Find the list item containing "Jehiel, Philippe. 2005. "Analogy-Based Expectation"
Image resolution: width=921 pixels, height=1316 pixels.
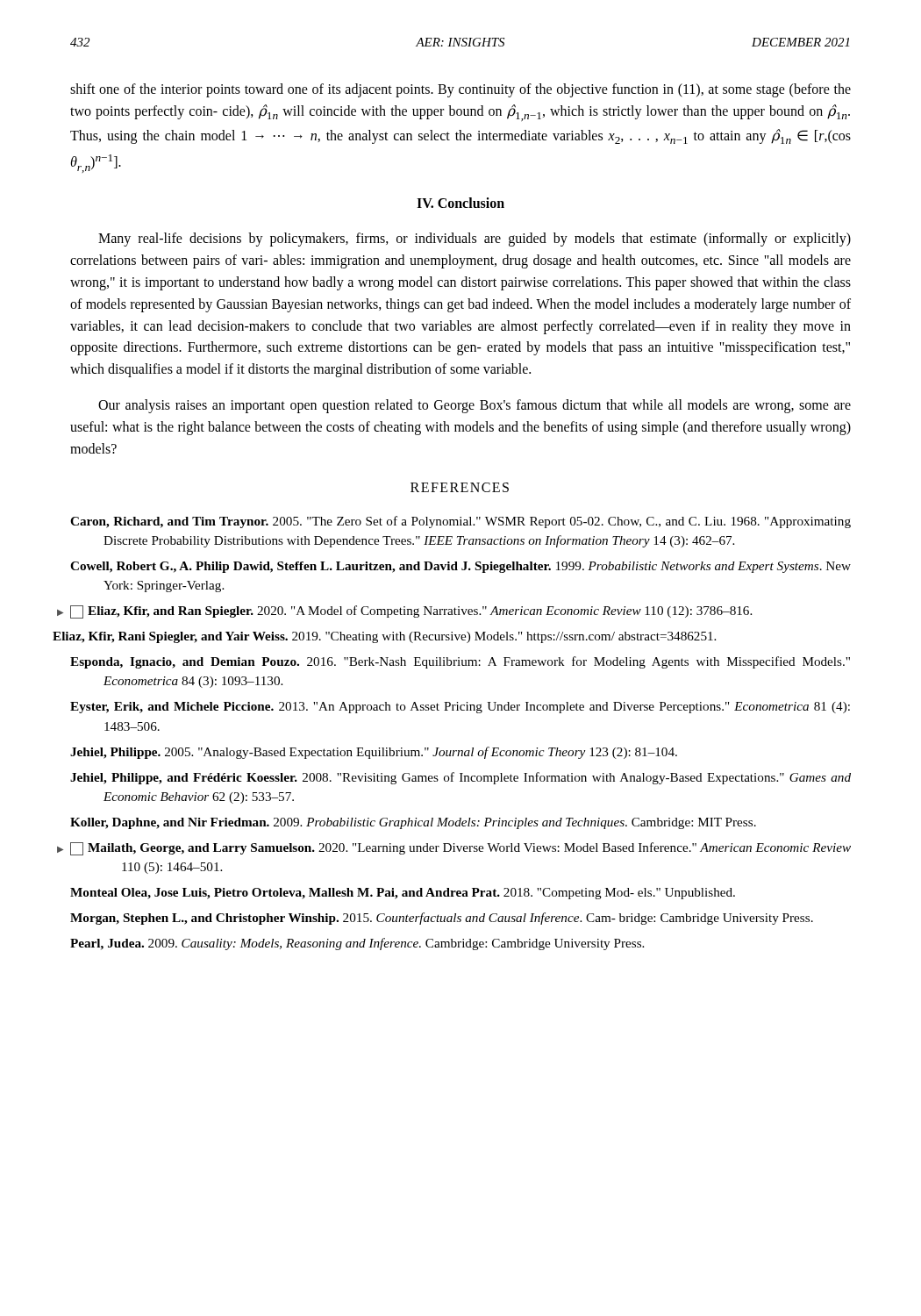374,751
